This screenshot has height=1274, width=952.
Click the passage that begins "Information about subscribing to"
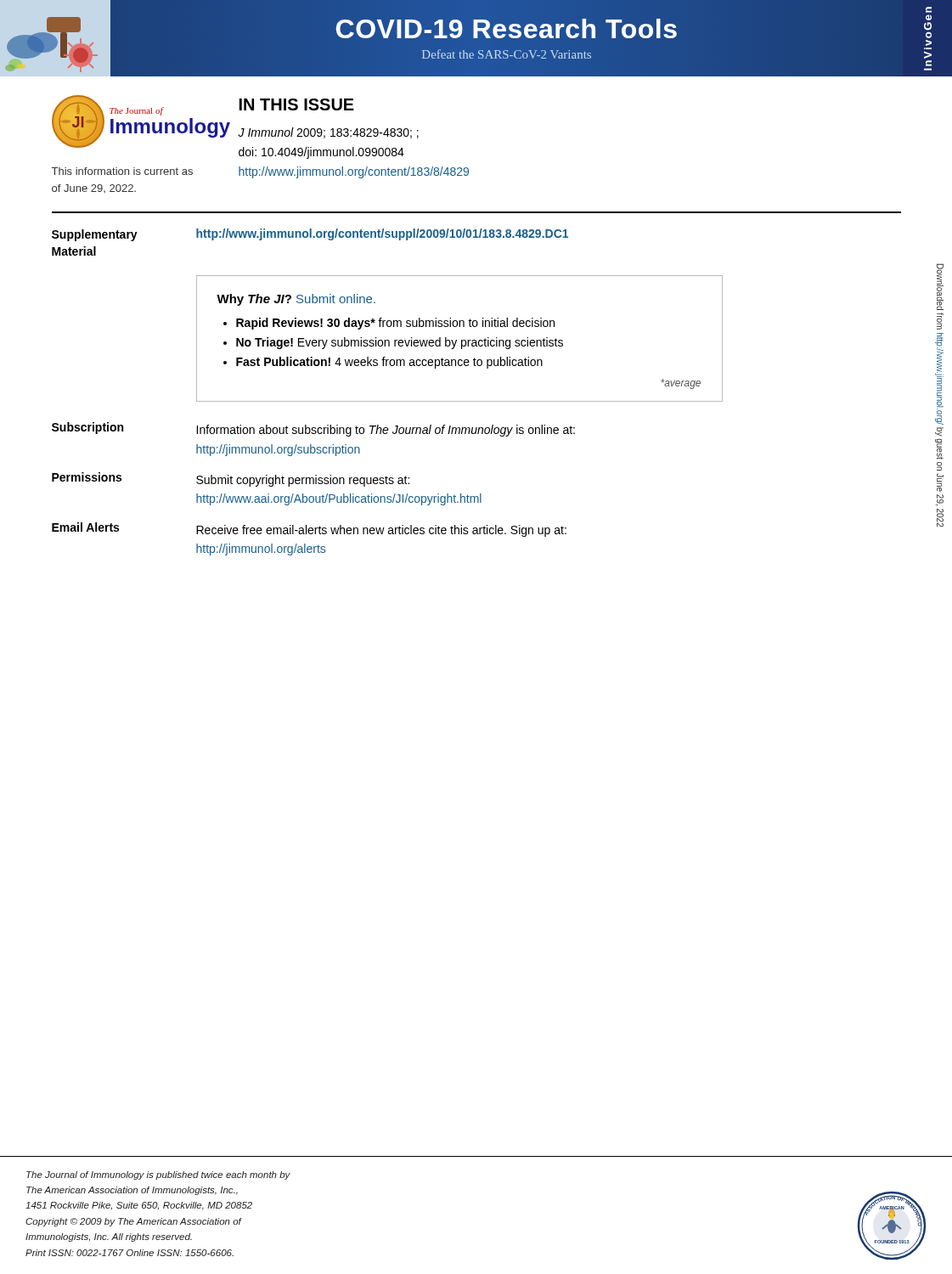coord(386,439)
